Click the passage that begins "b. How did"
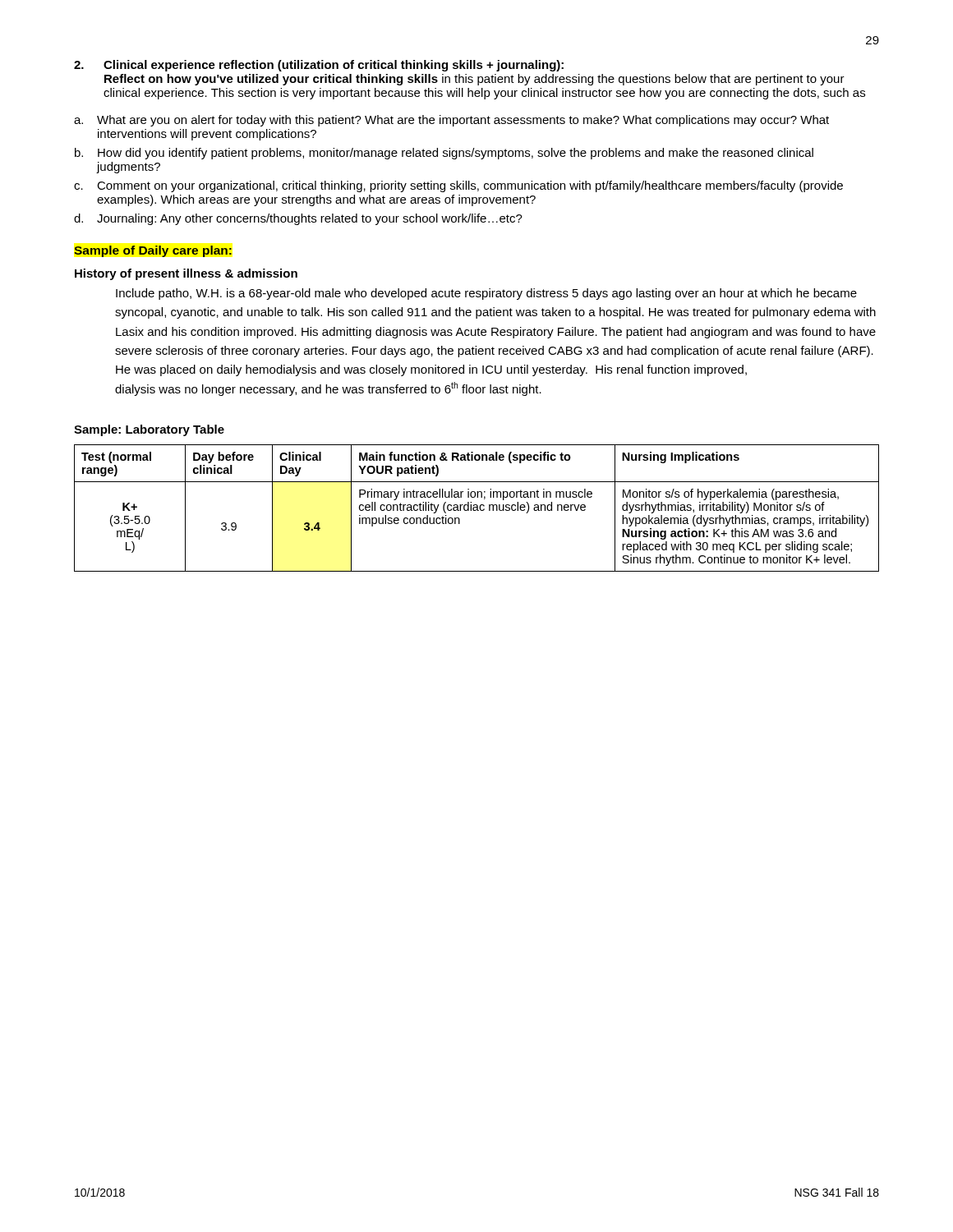953x1232 pixels. [476, 159]
